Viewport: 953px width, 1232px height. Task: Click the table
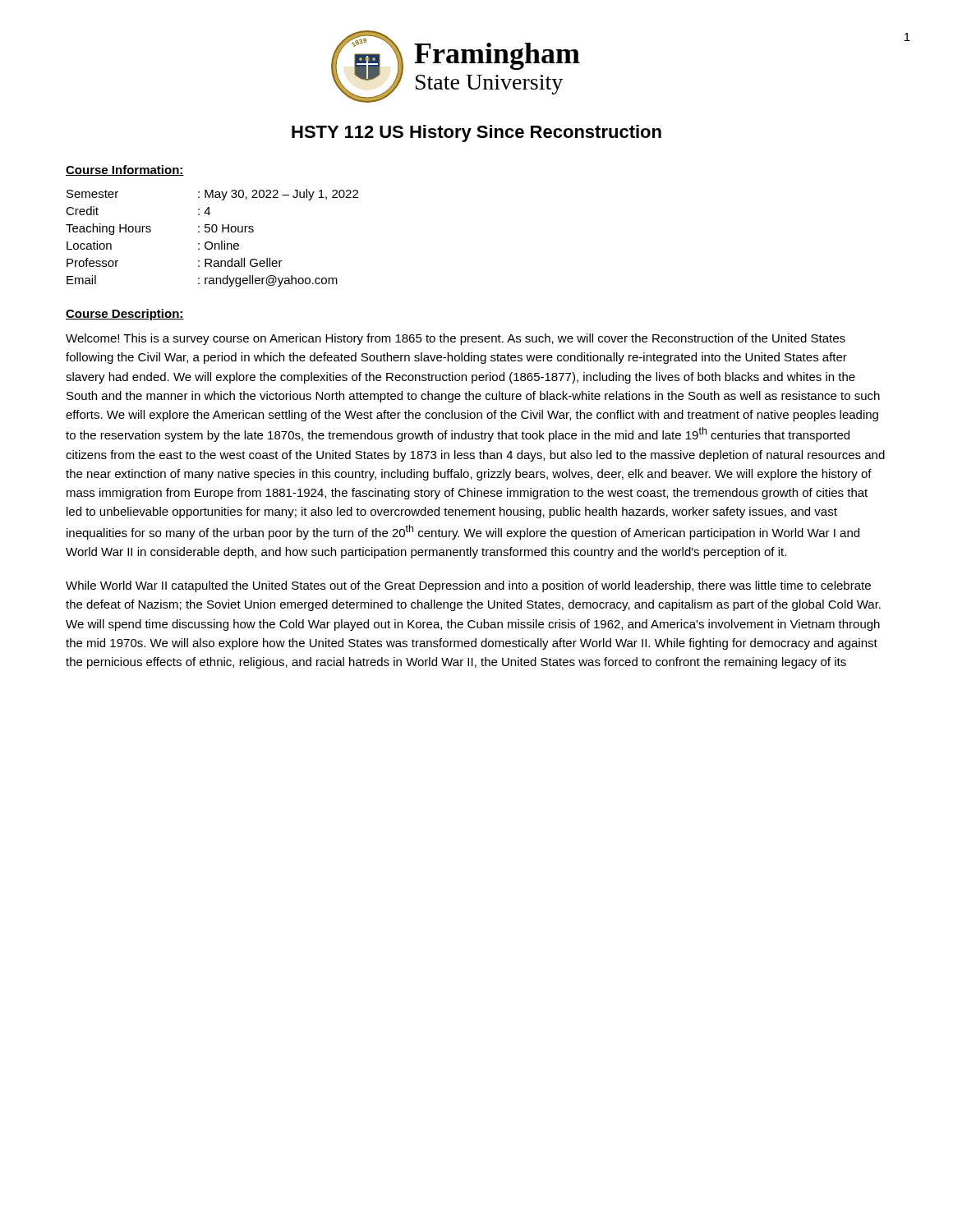(476, 237)
